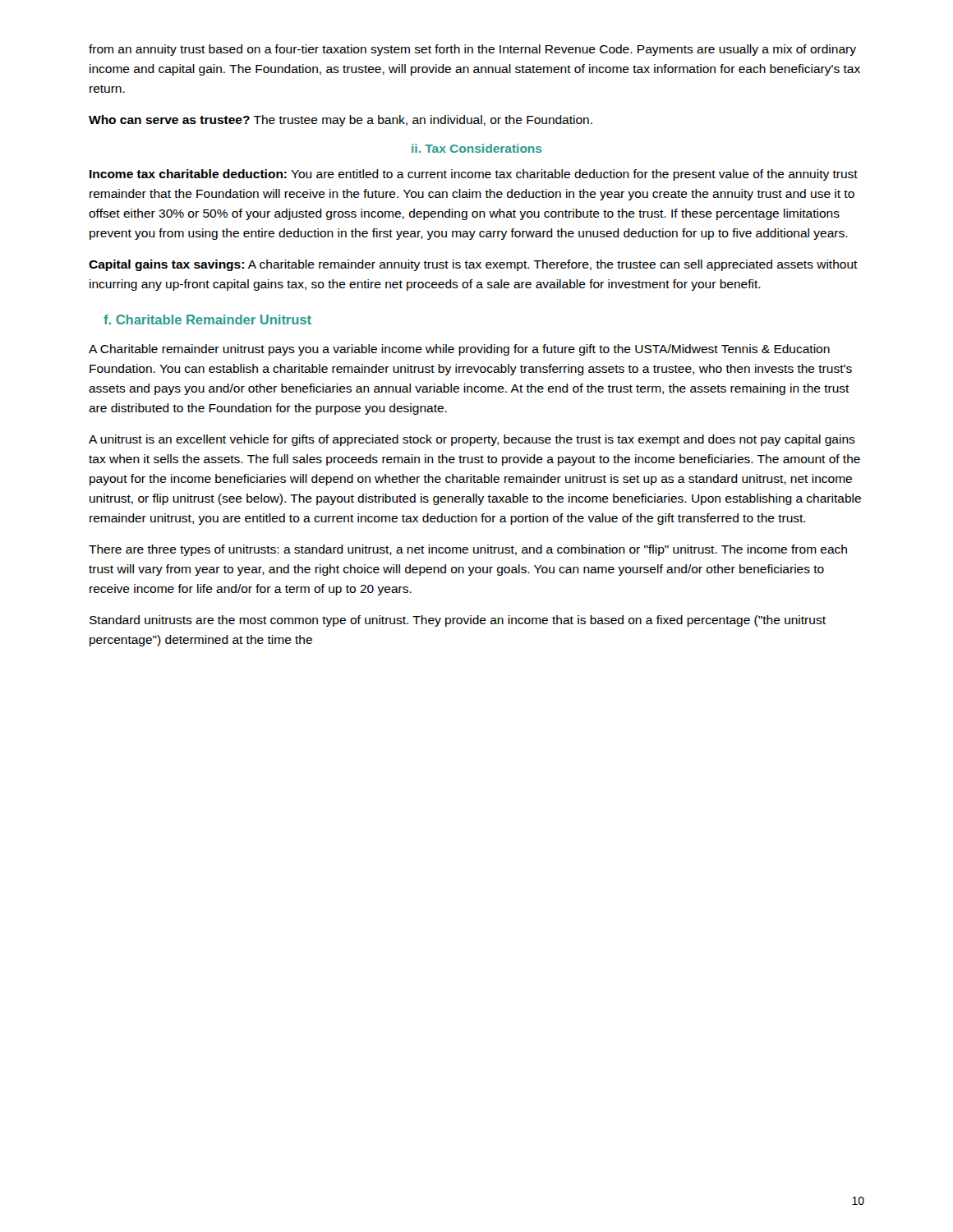Locate the block of text that opens with "Standard unitrusts are the most common type"
This screenshot has width=953, height=1232.
coord(457,630)
